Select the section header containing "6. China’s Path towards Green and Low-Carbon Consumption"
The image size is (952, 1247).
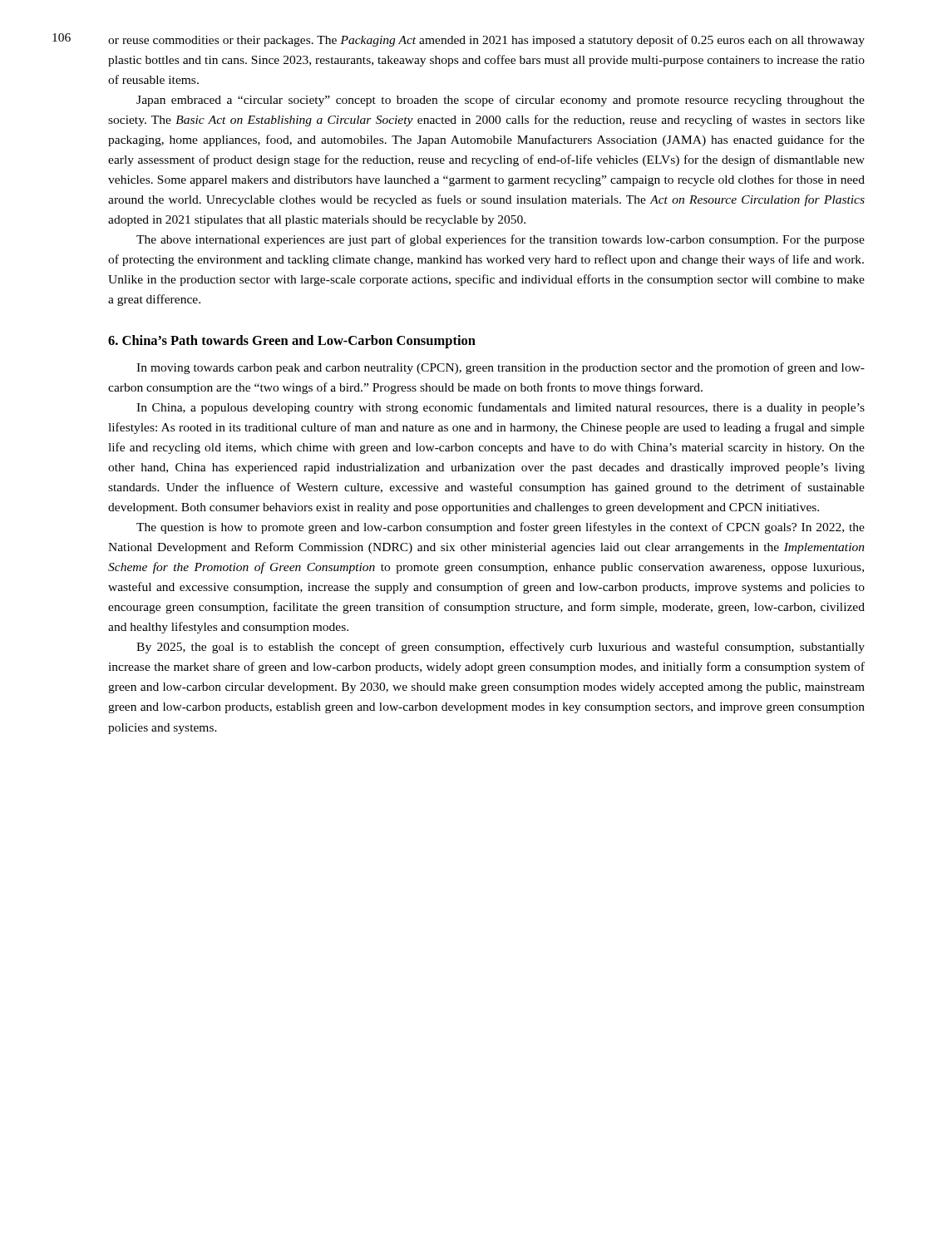coord(292,341)
